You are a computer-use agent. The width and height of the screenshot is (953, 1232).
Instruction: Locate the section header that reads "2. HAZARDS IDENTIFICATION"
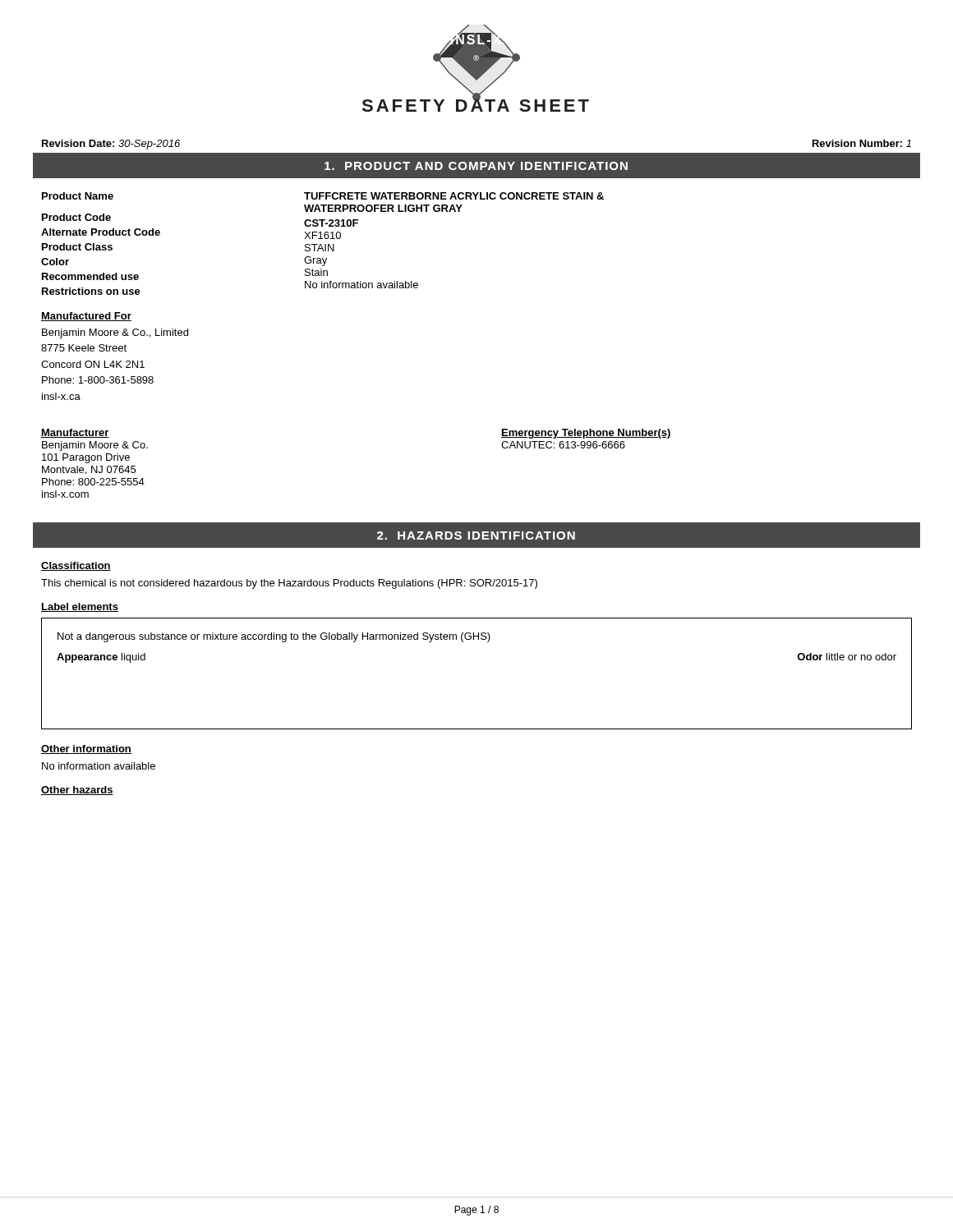476,535
